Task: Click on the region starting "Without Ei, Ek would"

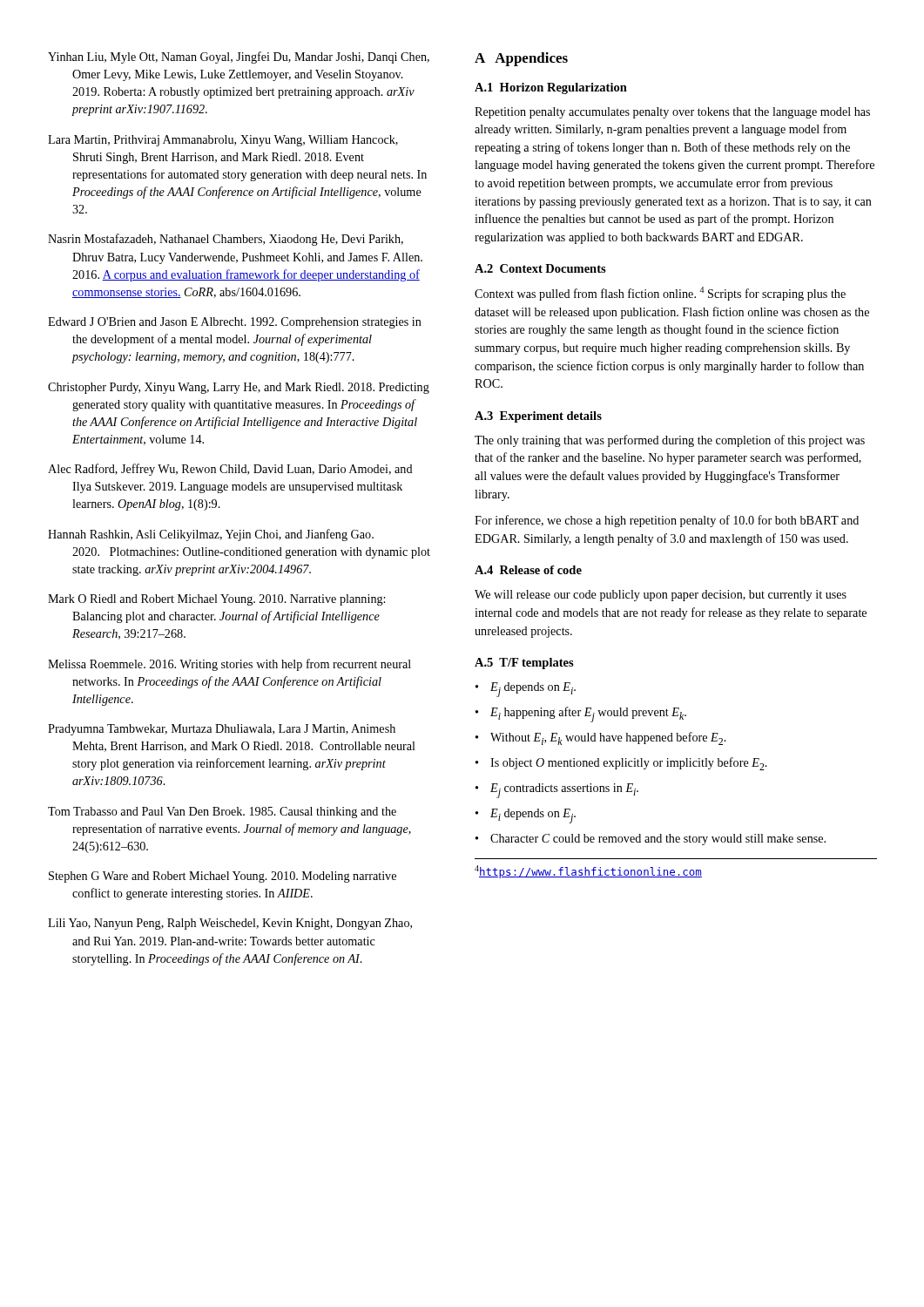Action: point(608,739)
